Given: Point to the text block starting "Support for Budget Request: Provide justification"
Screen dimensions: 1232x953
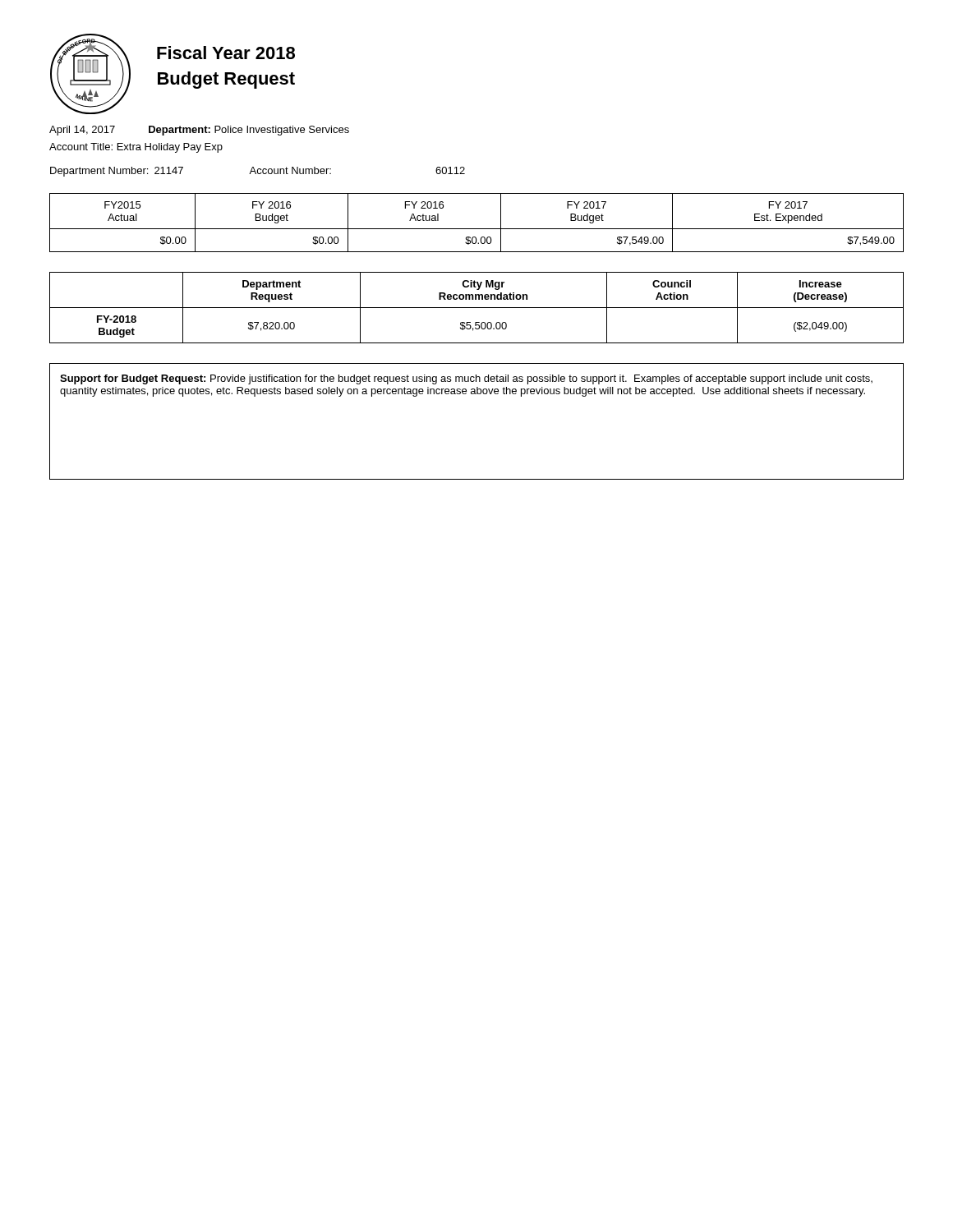Looking at the screenshot, I should [x=467, y=384].
